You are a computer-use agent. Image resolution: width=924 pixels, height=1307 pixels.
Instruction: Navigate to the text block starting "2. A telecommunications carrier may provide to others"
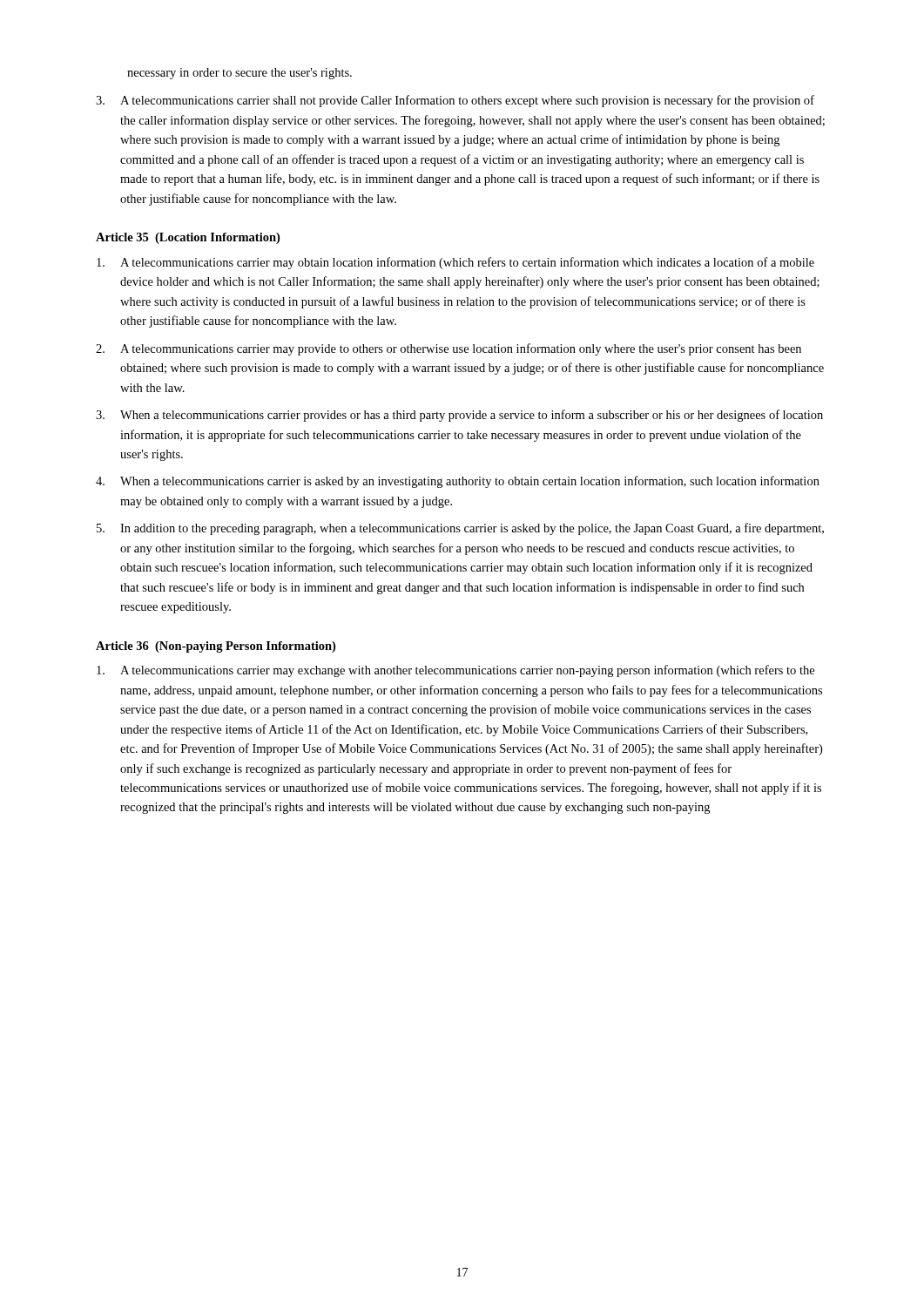click(x=462, y=368)
